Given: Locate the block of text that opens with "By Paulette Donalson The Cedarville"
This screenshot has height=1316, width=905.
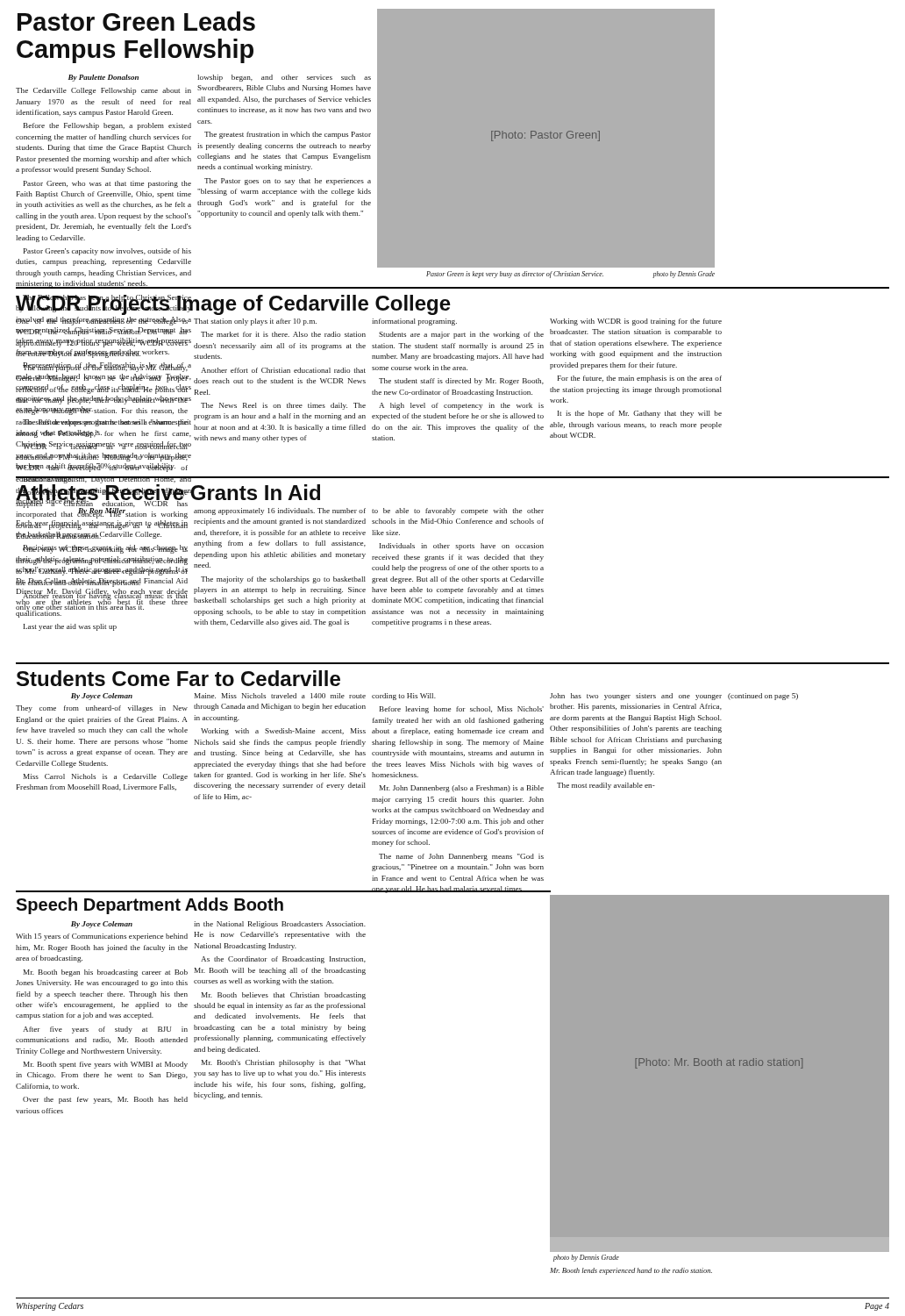Looking at the screenshot, I should (x=103, y=289).
